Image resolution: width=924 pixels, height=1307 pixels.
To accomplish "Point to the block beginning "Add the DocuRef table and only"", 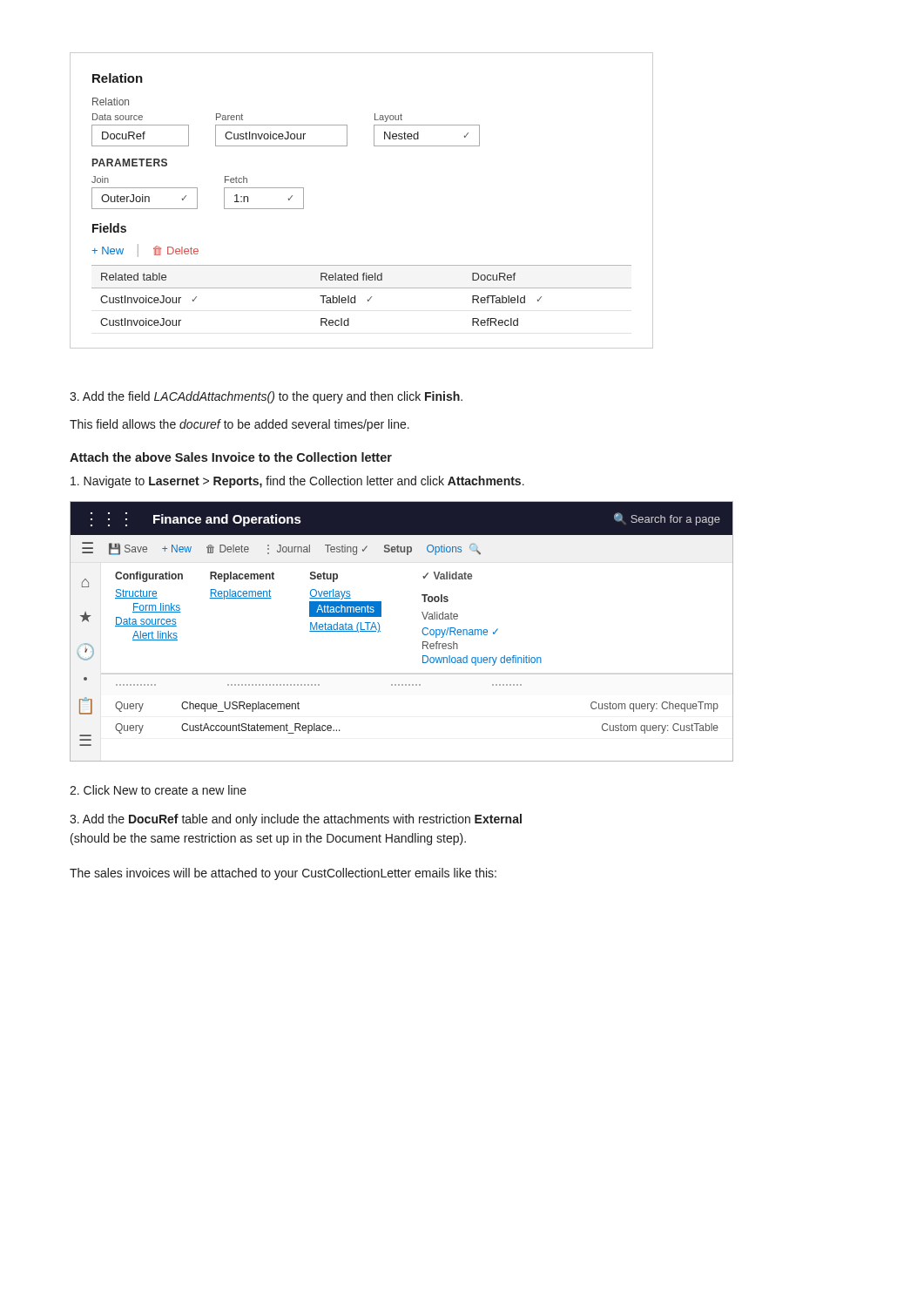I will click(x=296, y=828).
